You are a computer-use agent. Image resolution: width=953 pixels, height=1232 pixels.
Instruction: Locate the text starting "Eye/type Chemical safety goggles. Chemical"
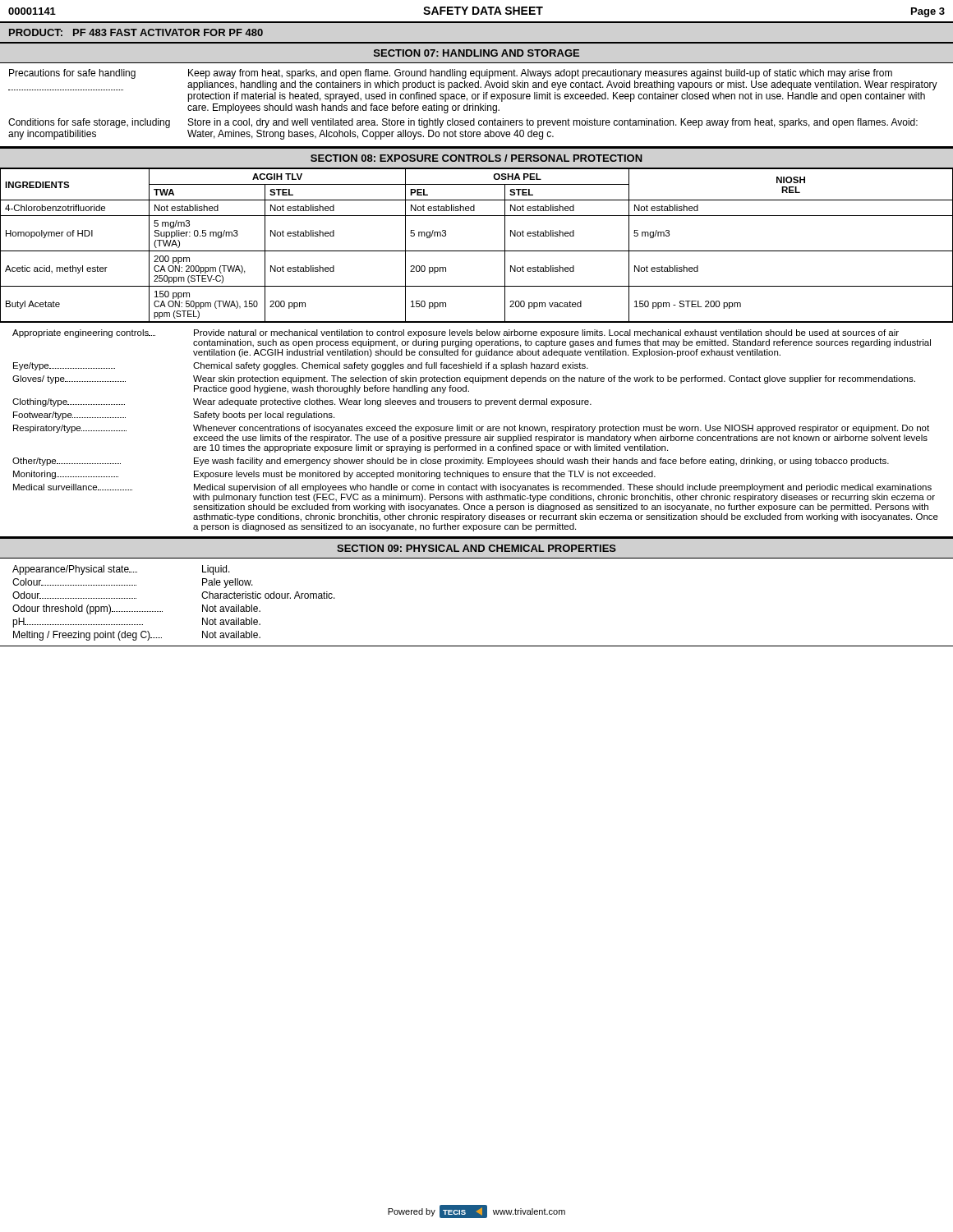pos(476,365)
